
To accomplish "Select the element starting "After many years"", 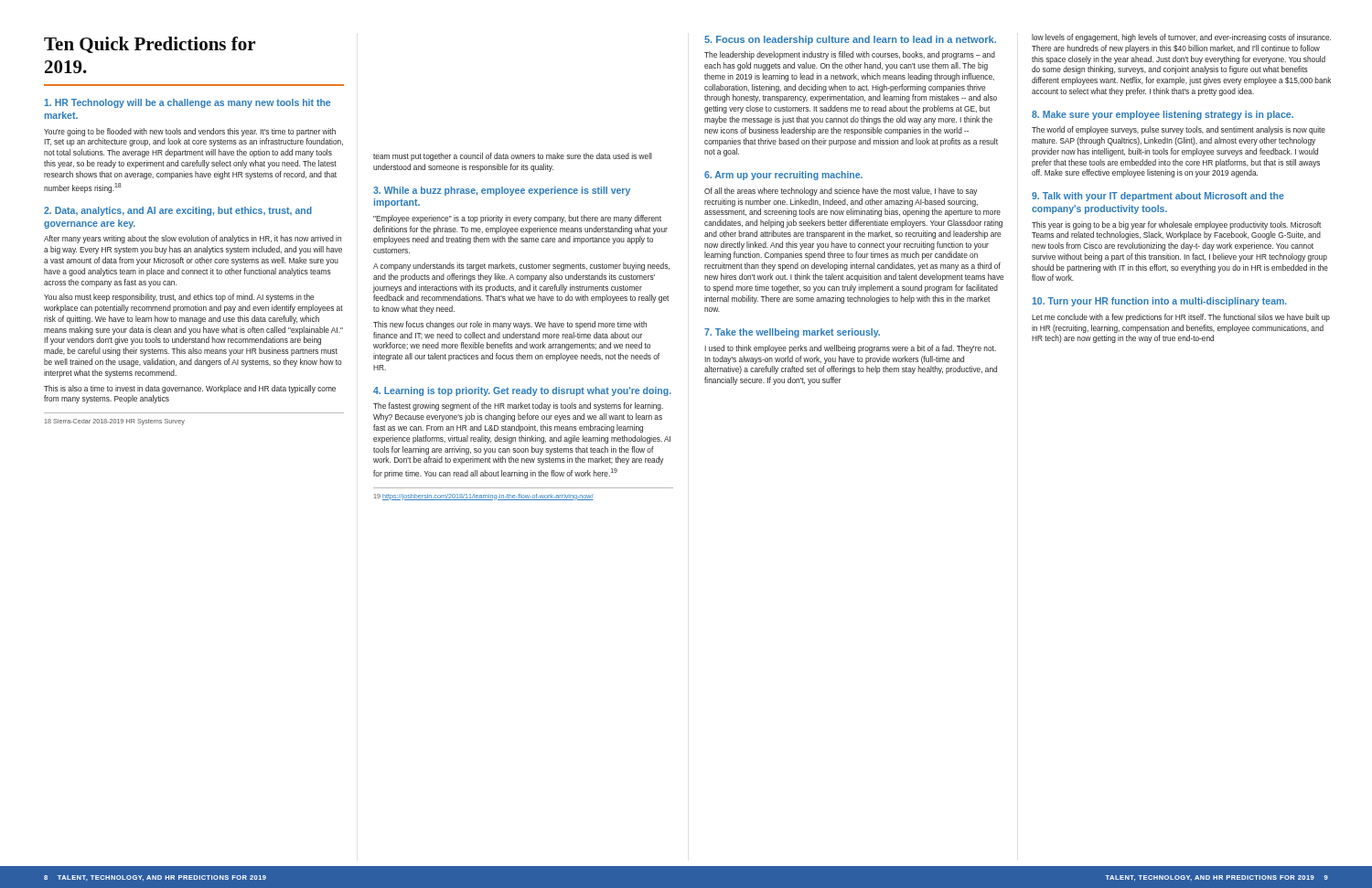I will click(194, 261).
